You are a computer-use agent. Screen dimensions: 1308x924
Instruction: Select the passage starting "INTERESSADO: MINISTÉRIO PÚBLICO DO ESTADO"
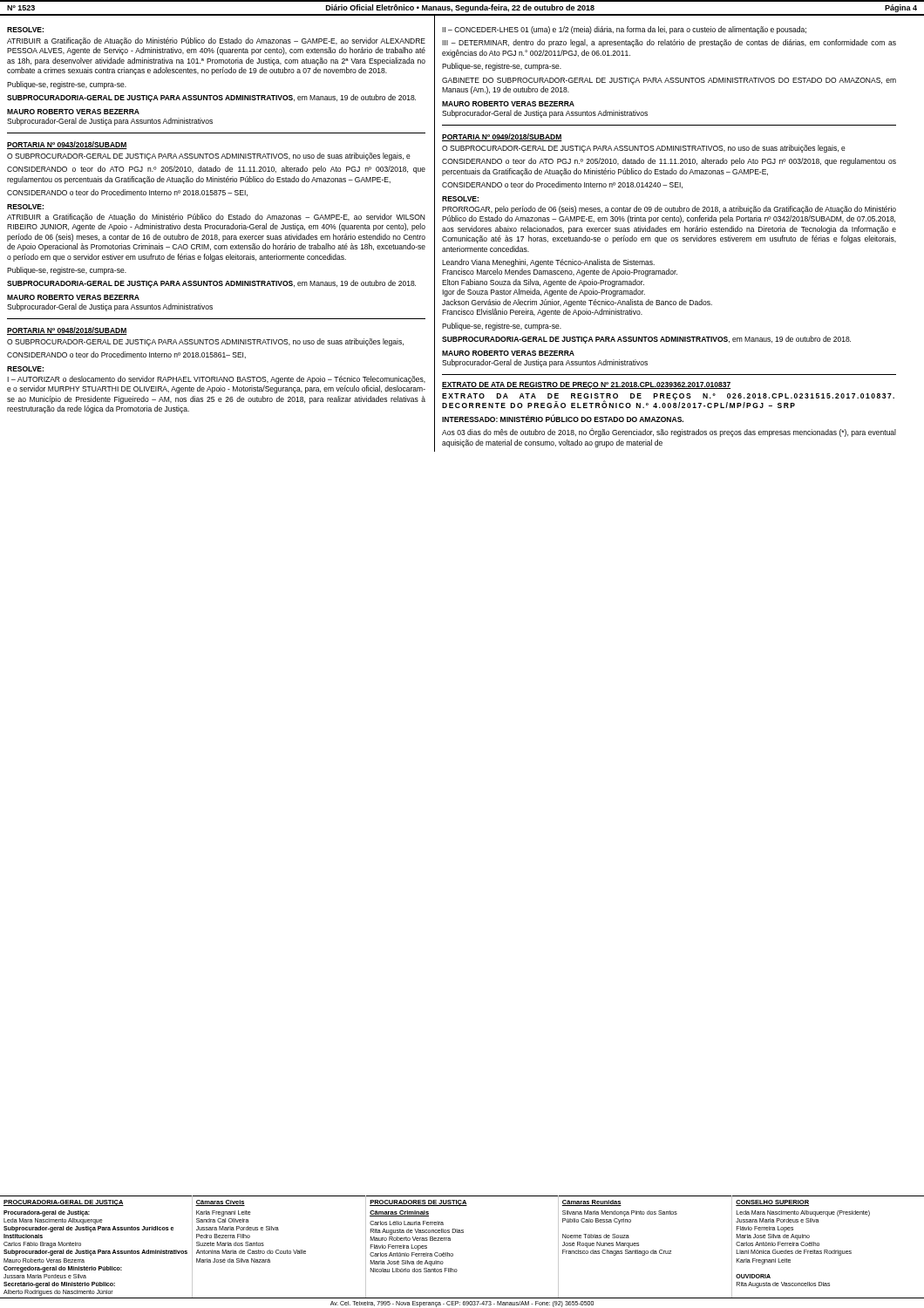pos(669,420)
